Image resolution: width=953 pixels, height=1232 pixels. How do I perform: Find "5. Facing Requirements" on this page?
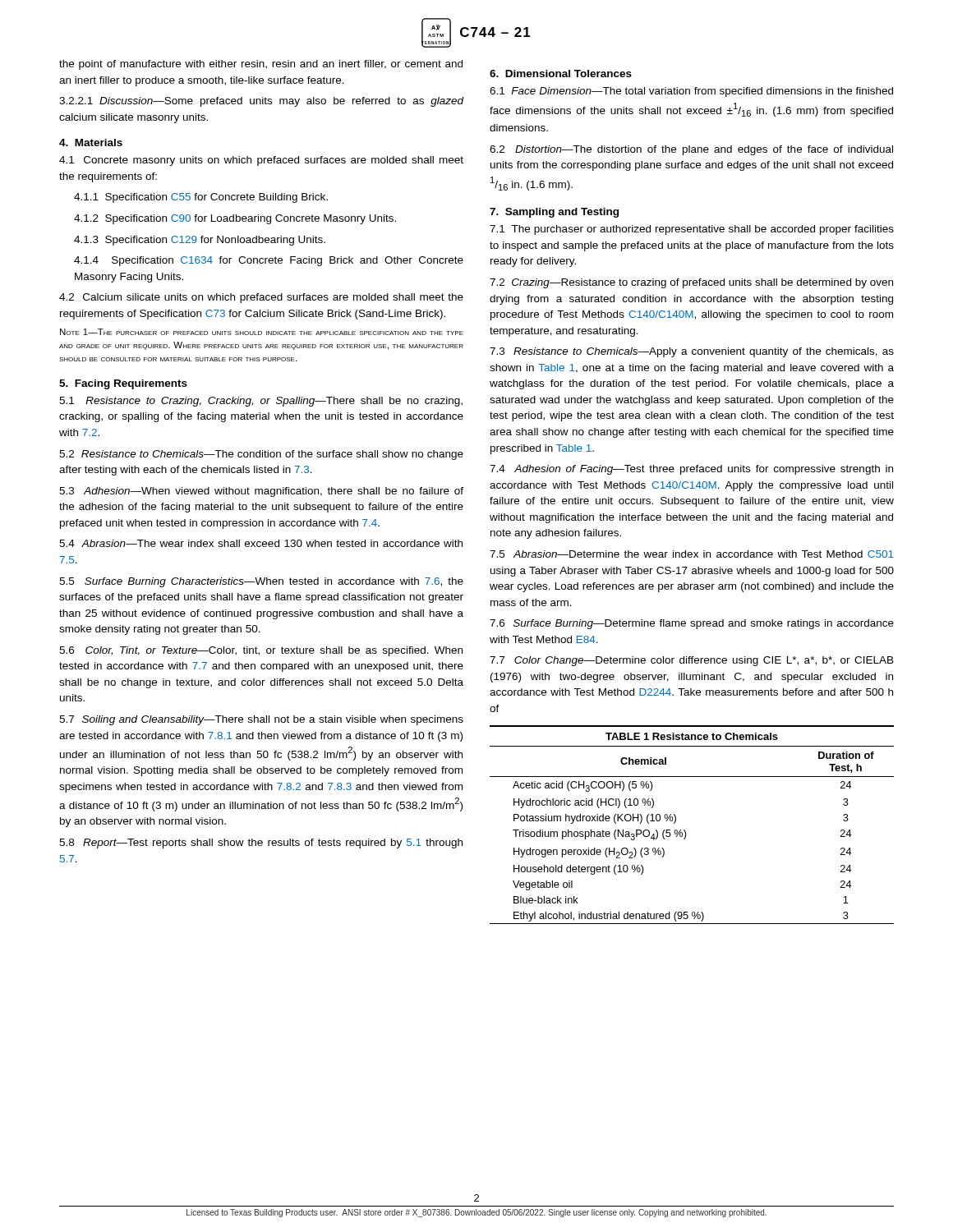(x=123, y=383)
